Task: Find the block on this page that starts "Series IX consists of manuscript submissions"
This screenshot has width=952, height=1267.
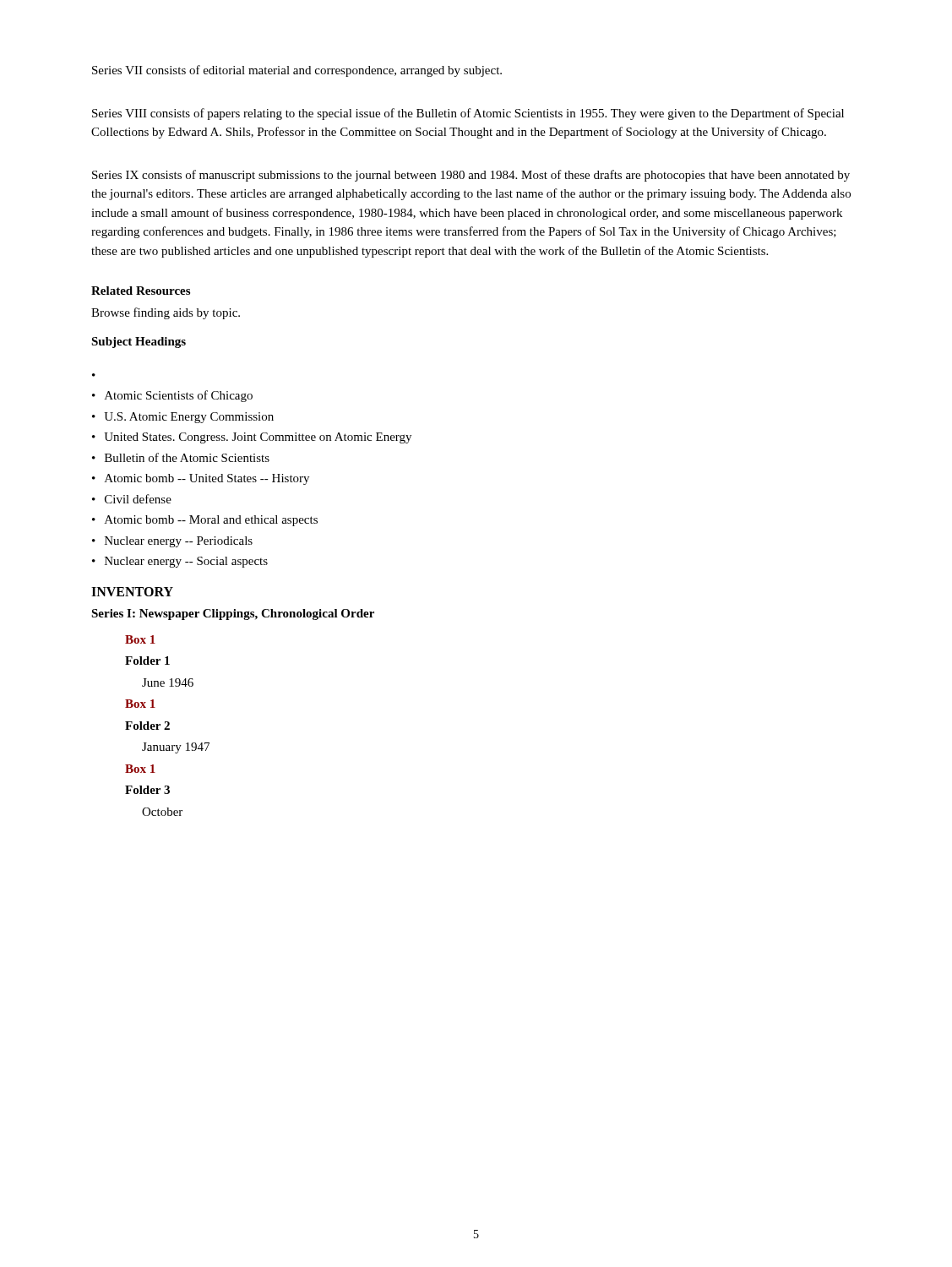Action: pyautogui.click(x=471, y=212)
